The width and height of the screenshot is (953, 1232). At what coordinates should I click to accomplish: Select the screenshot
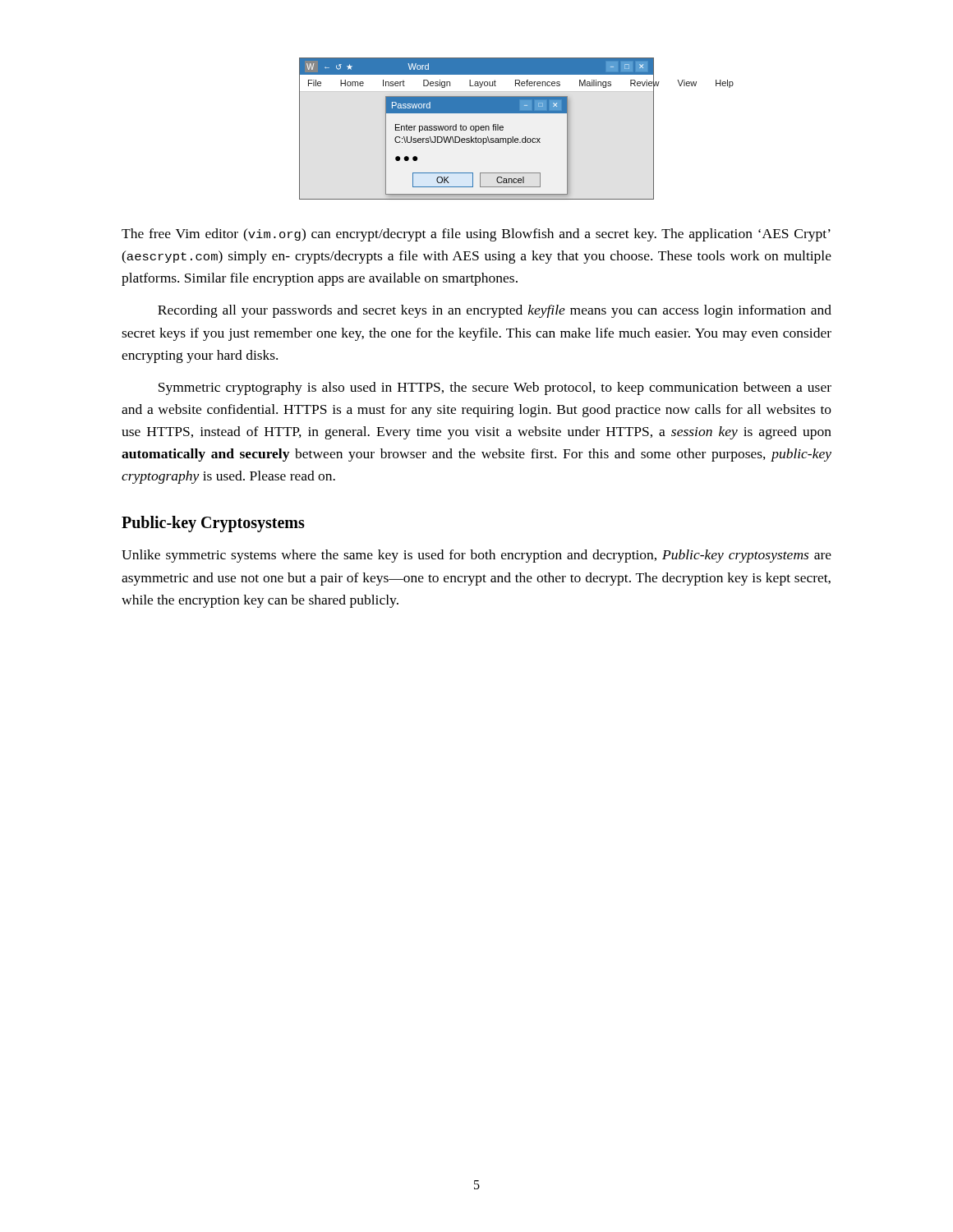(x=476, y=129)
